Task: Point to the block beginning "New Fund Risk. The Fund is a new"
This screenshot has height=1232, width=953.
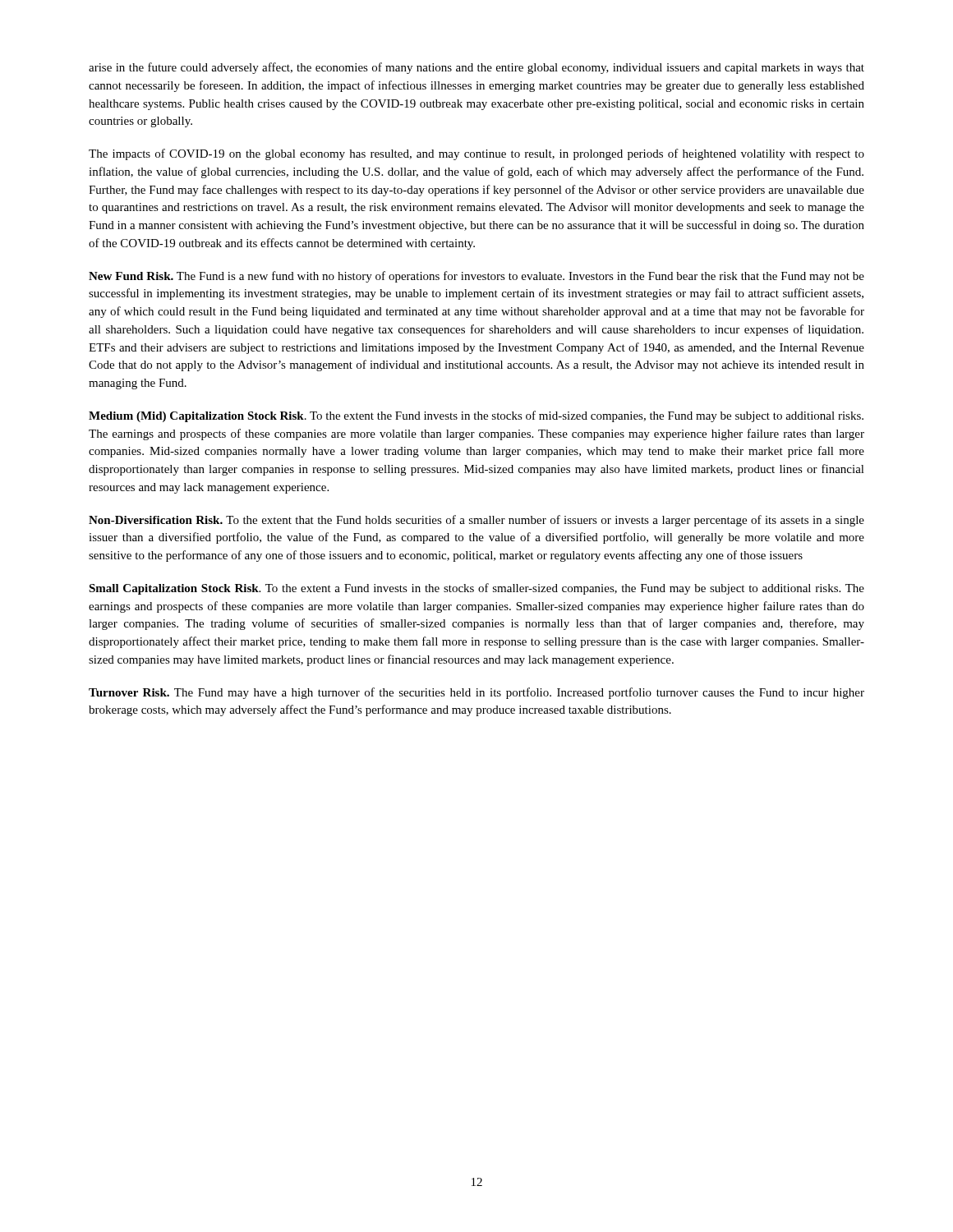Action: point(476,329)
